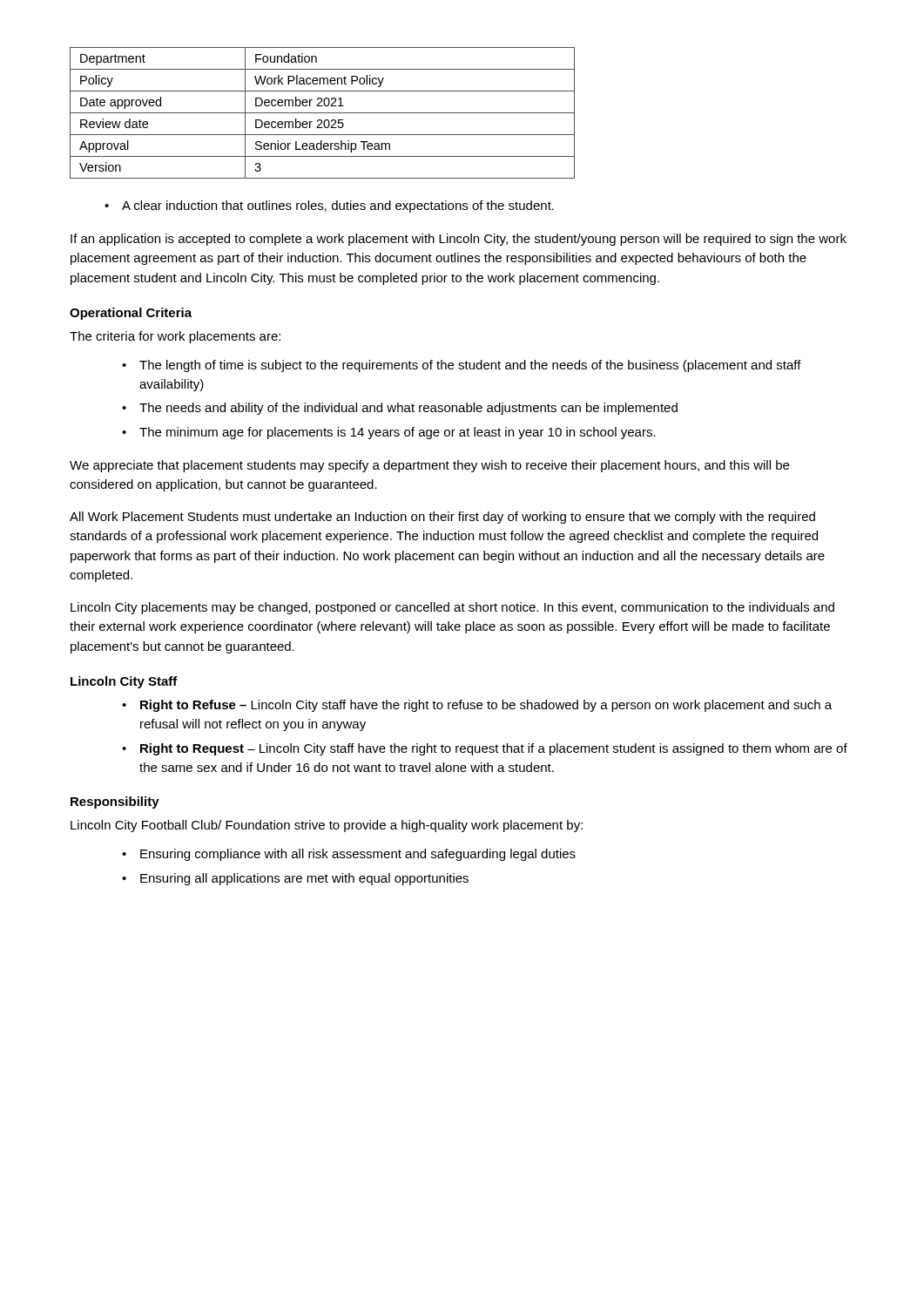The image size is (924, 1307).
Task: Point to the passage starting "Lincoln City Football Club/ Foundation strive"
Action: pos(327,825)
